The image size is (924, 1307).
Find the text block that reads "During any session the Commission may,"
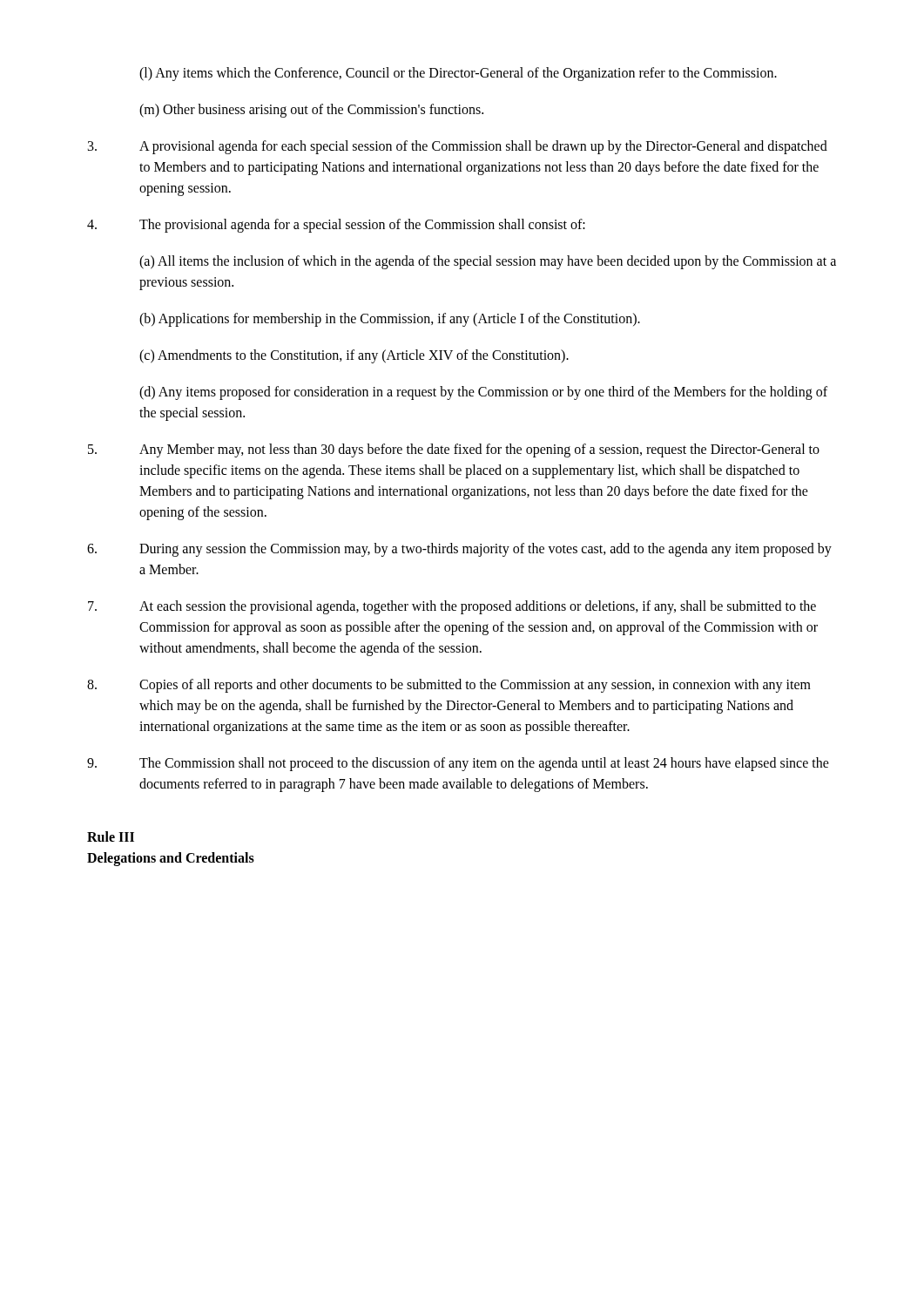click(x=462, y=559)
